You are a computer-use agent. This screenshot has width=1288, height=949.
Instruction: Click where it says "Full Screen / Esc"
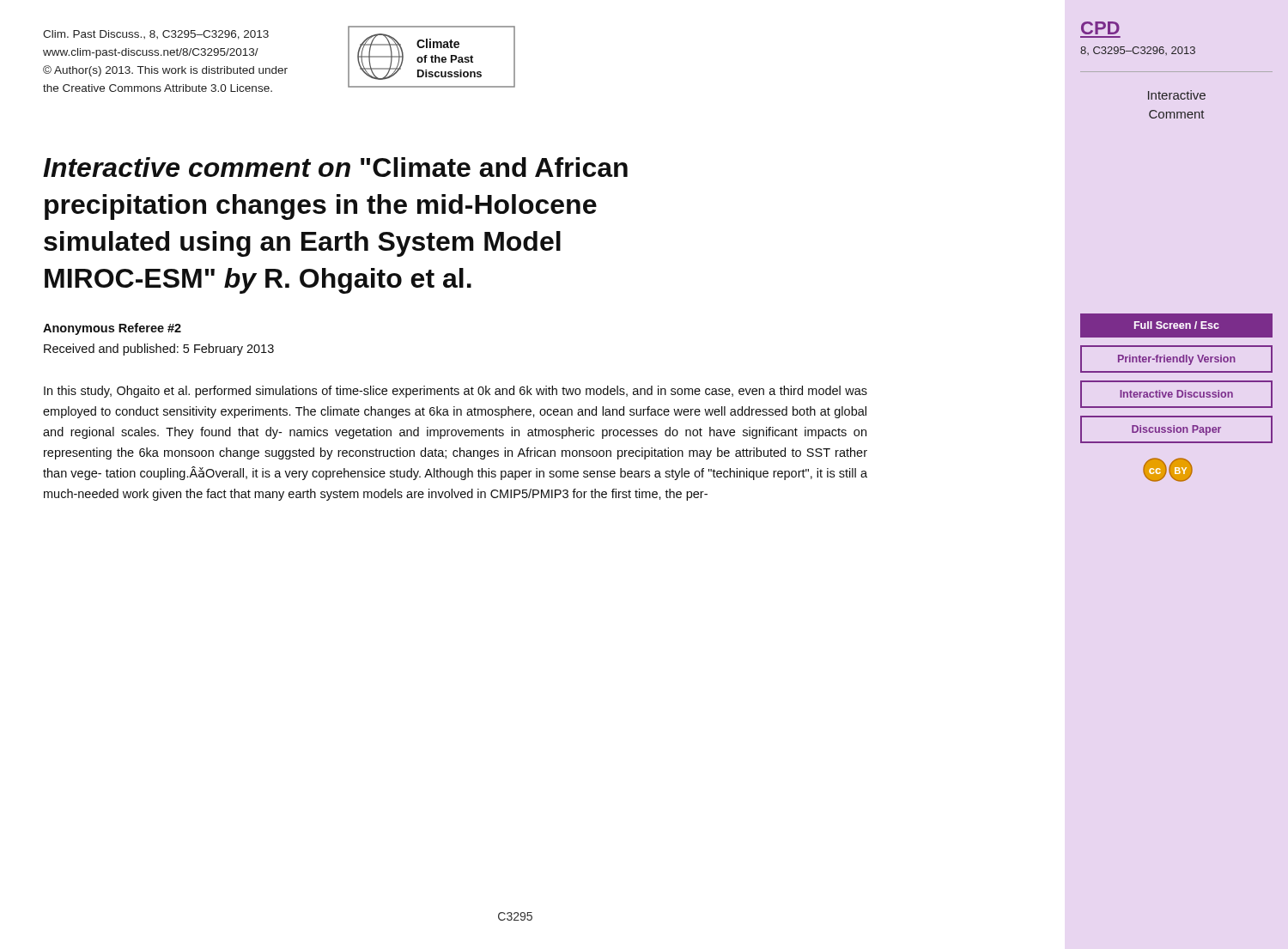tap(1176, 325)
